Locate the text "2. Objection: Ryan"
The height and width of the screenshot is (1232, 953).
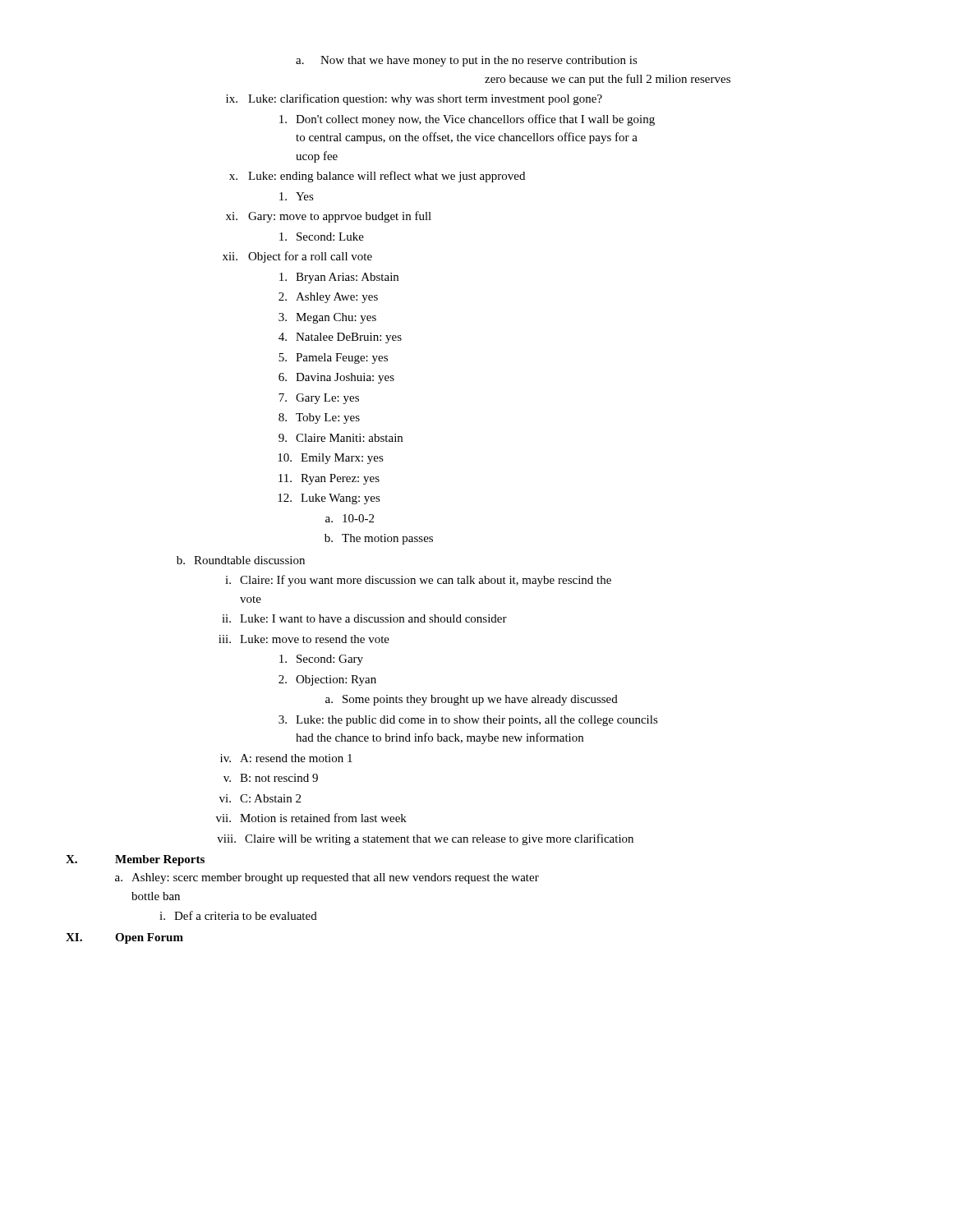[x=320, y=679]
